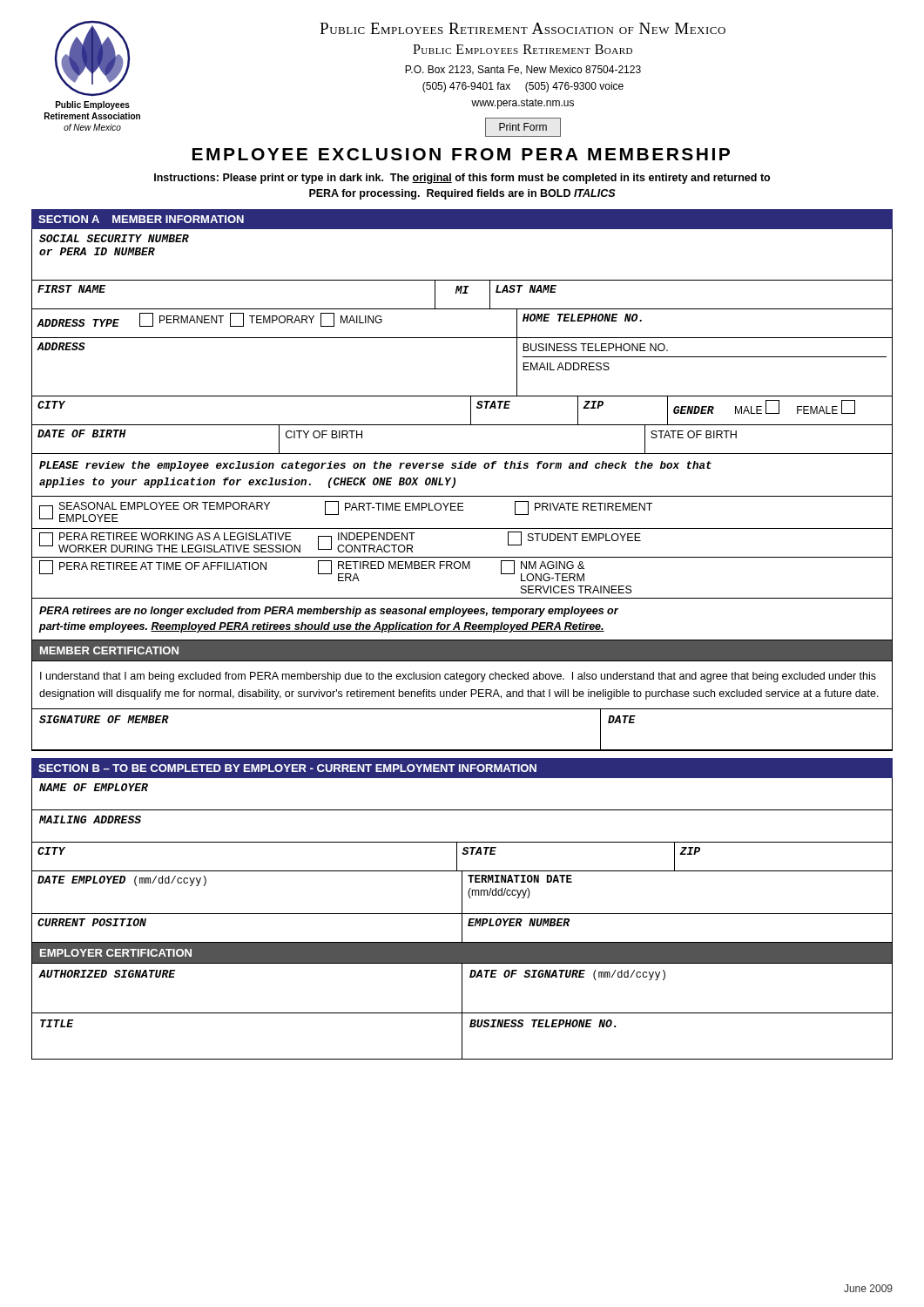The height and width of the screenshot is (1307, 924).
Task: Select the text block containing "PLEASE review the employee exclusion"
Action: (x=376, y=474)
